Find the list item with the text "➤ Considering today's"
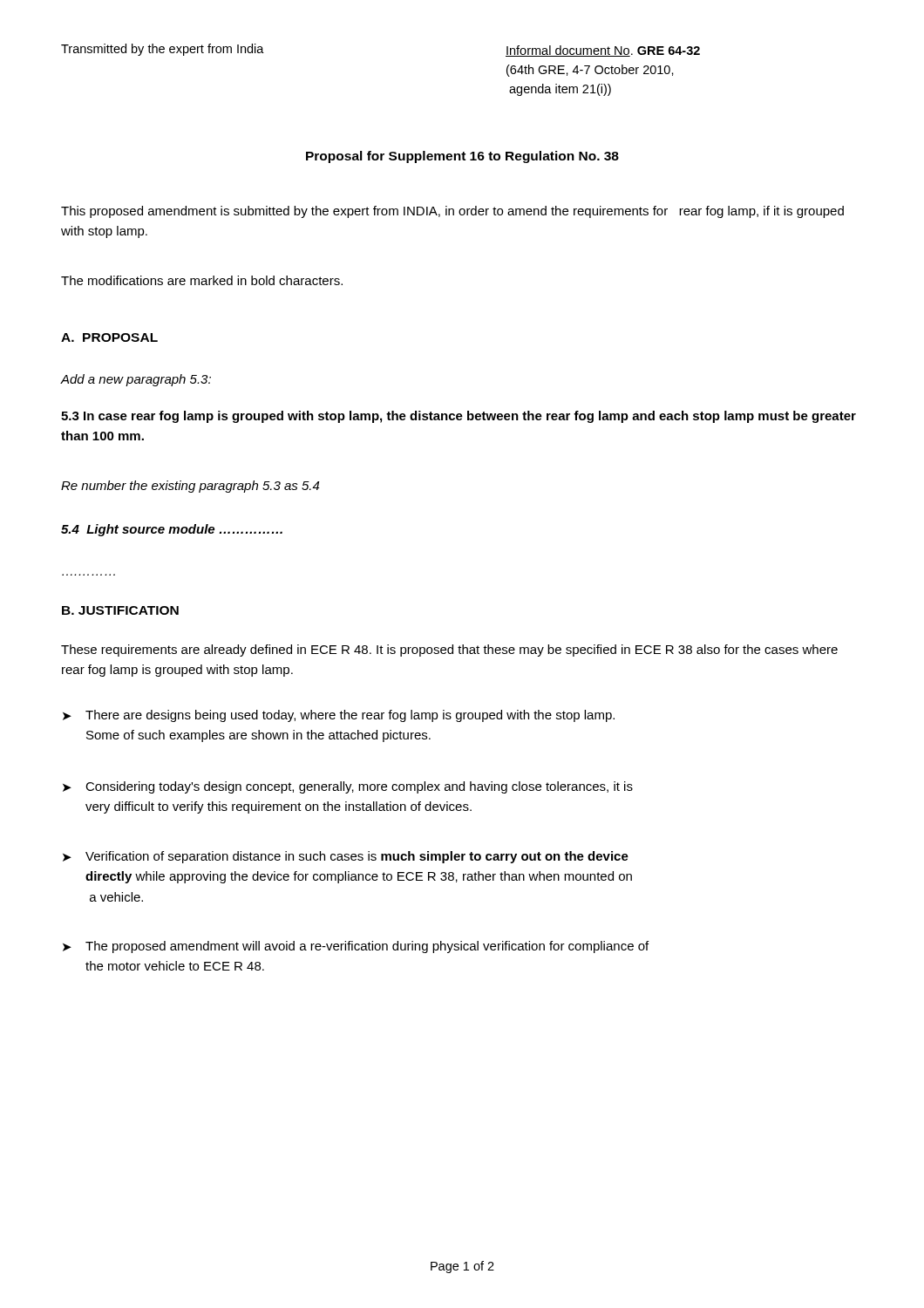Viewport: 924px width, 1308px height. click(462, 796)
